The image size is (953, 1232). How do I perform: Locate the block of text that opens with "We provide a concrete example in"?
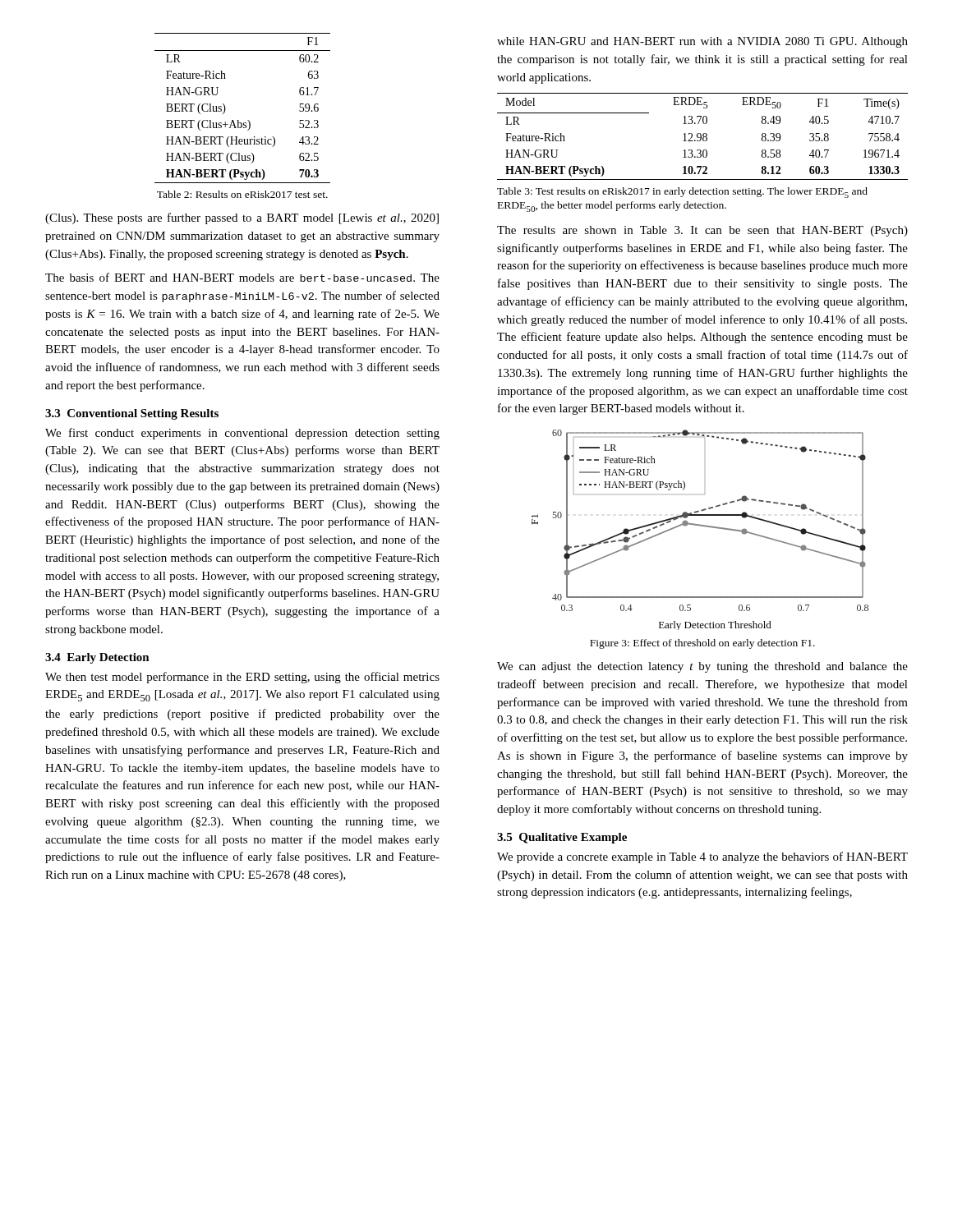click(702, 874)
